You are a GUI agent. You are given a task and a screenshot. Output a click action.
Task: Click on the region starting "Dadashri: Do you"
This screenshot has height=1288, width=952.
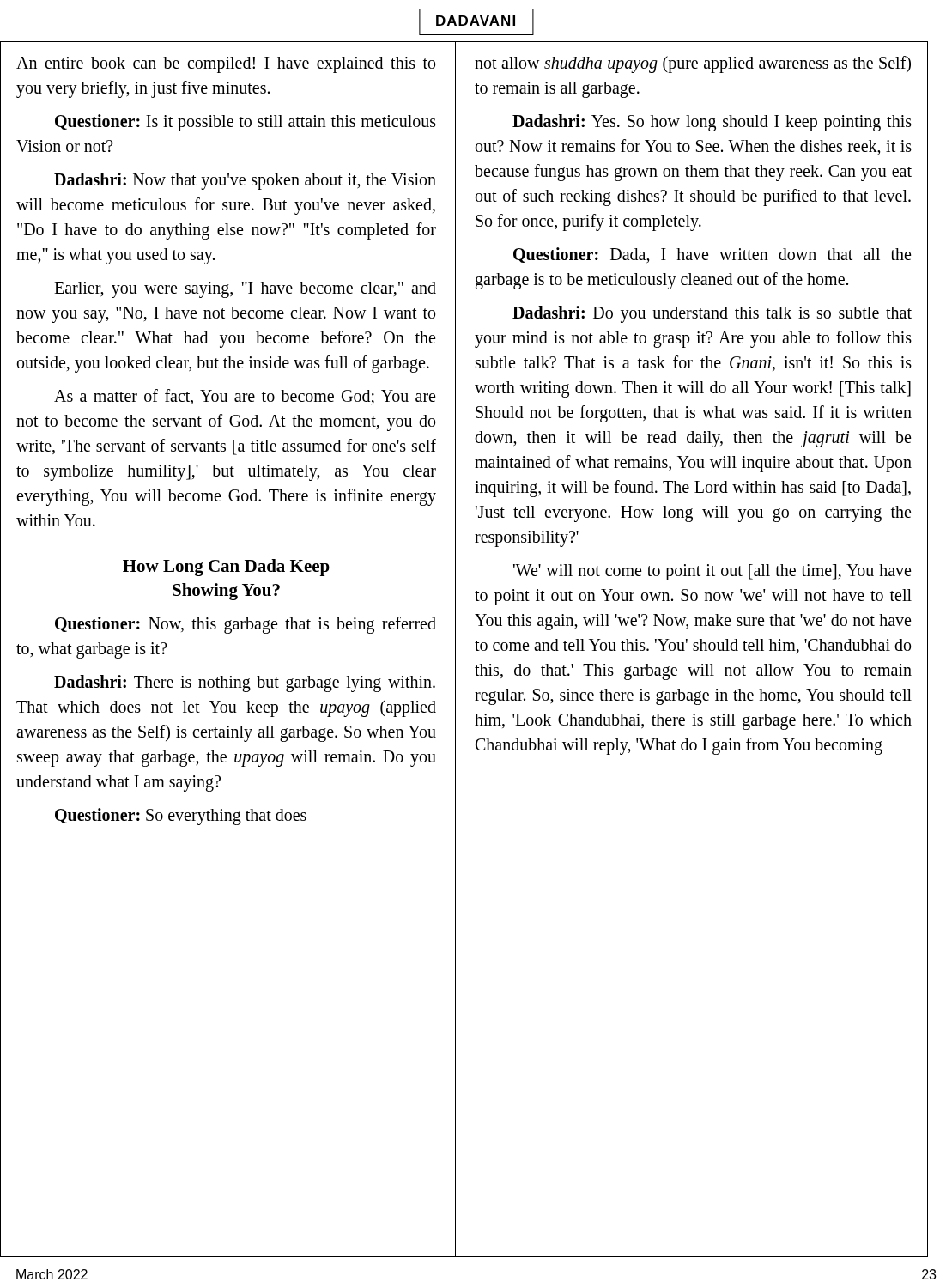(x=693, y=425)
